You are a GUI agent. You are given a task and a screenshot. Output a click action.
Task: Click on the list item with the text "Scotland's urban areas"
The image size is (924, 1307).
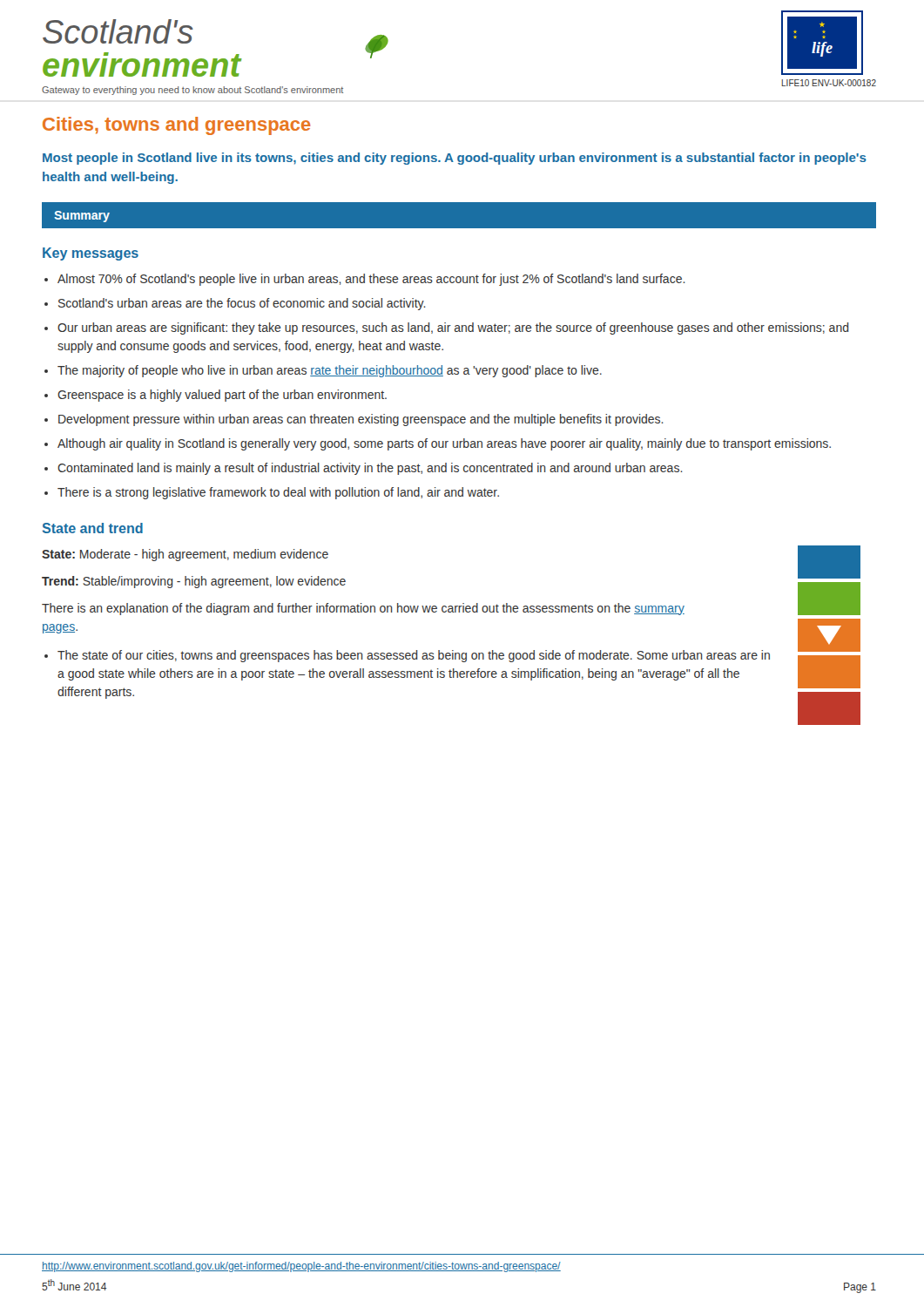coord(242,303)
